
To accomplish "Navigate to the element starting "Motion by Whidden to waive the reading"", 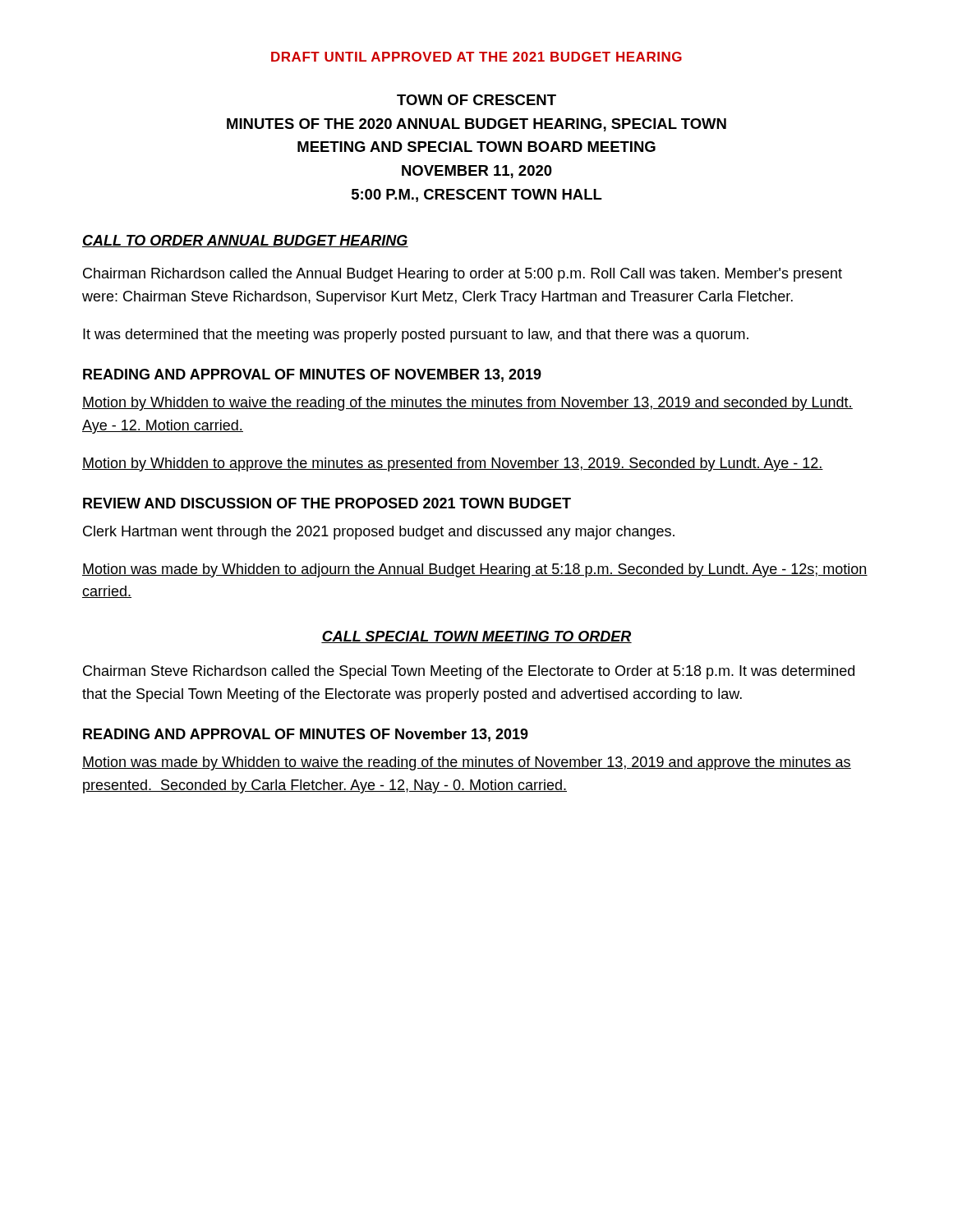I will (x=467, y=414).
